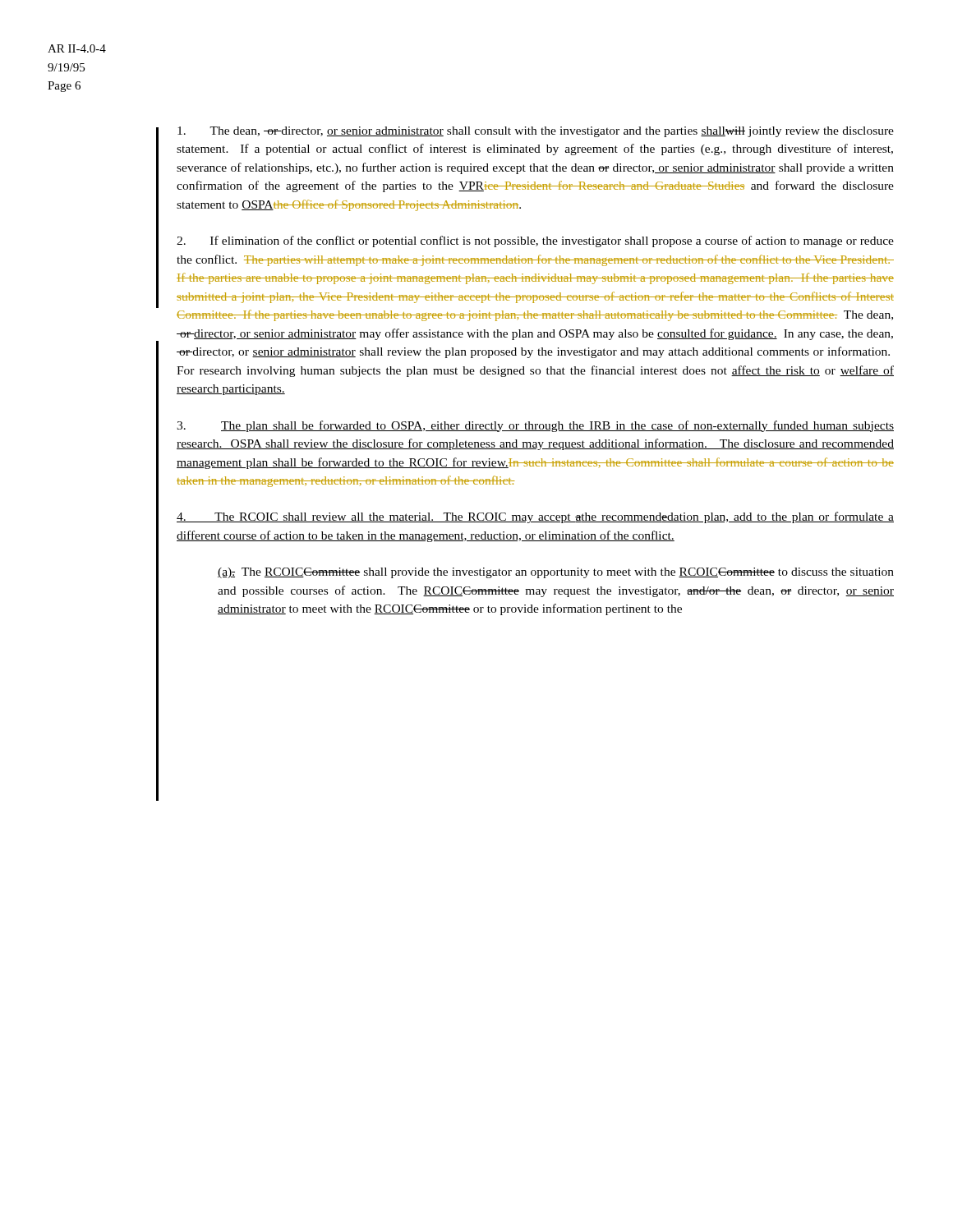
Task: Select the text starting "3. The plan"
Action: pyautogui.click(x=535, y=452)
